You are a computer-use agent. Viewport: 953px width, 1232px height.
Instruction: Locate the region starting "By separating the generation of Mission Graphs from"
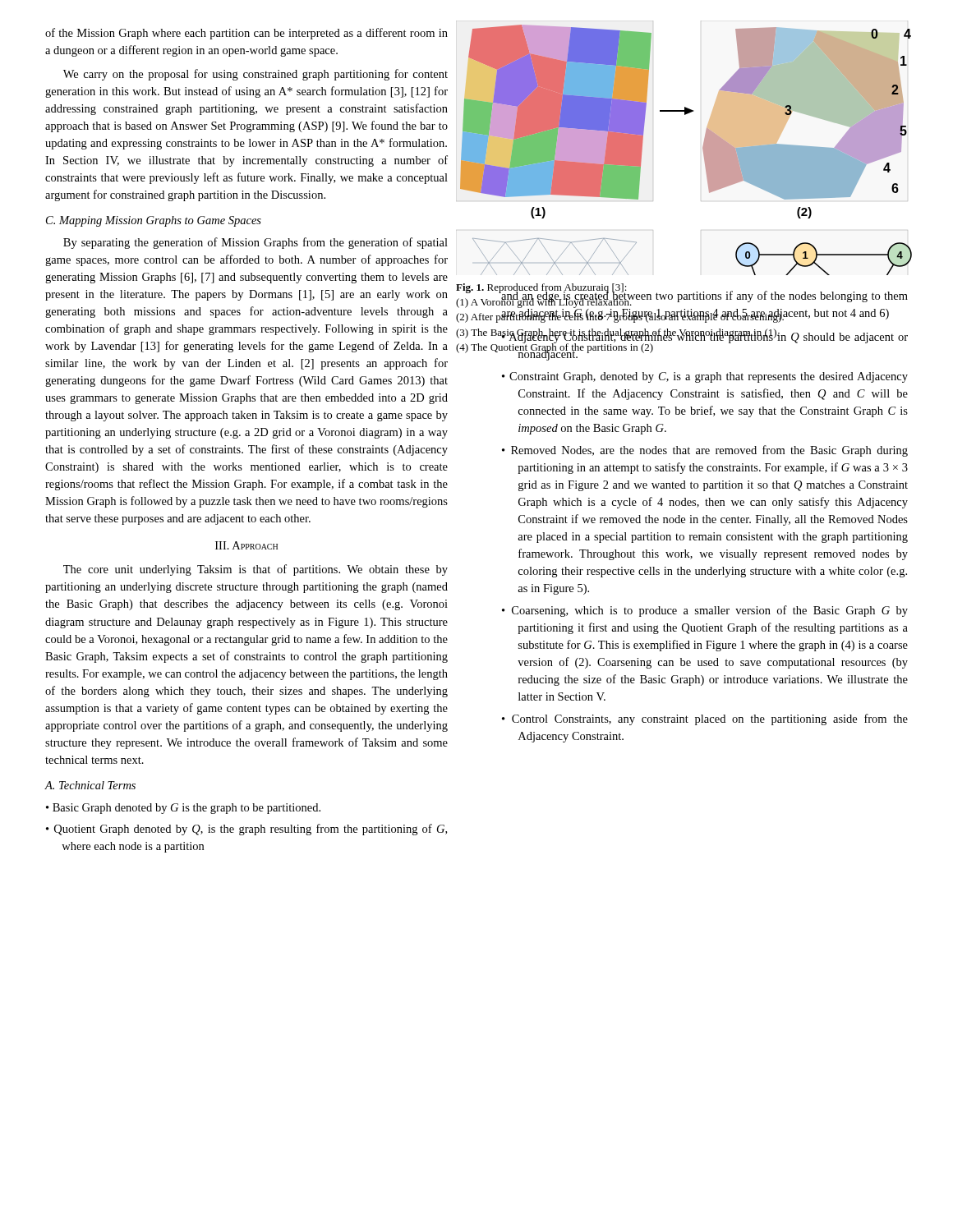pos(246,381)
